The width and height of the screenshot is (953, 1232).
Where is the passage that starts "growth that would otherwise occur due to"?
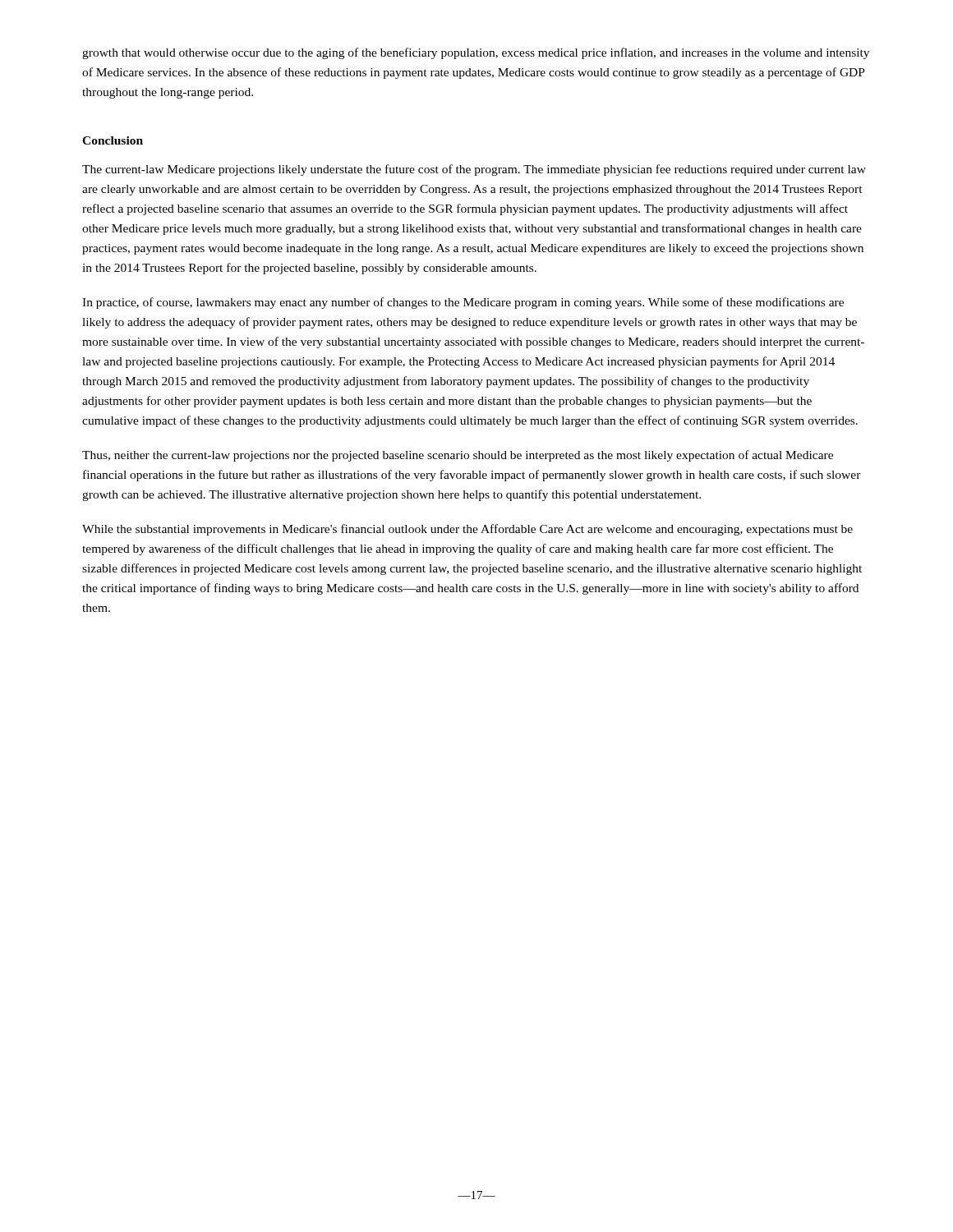click(x=476, y=72)
